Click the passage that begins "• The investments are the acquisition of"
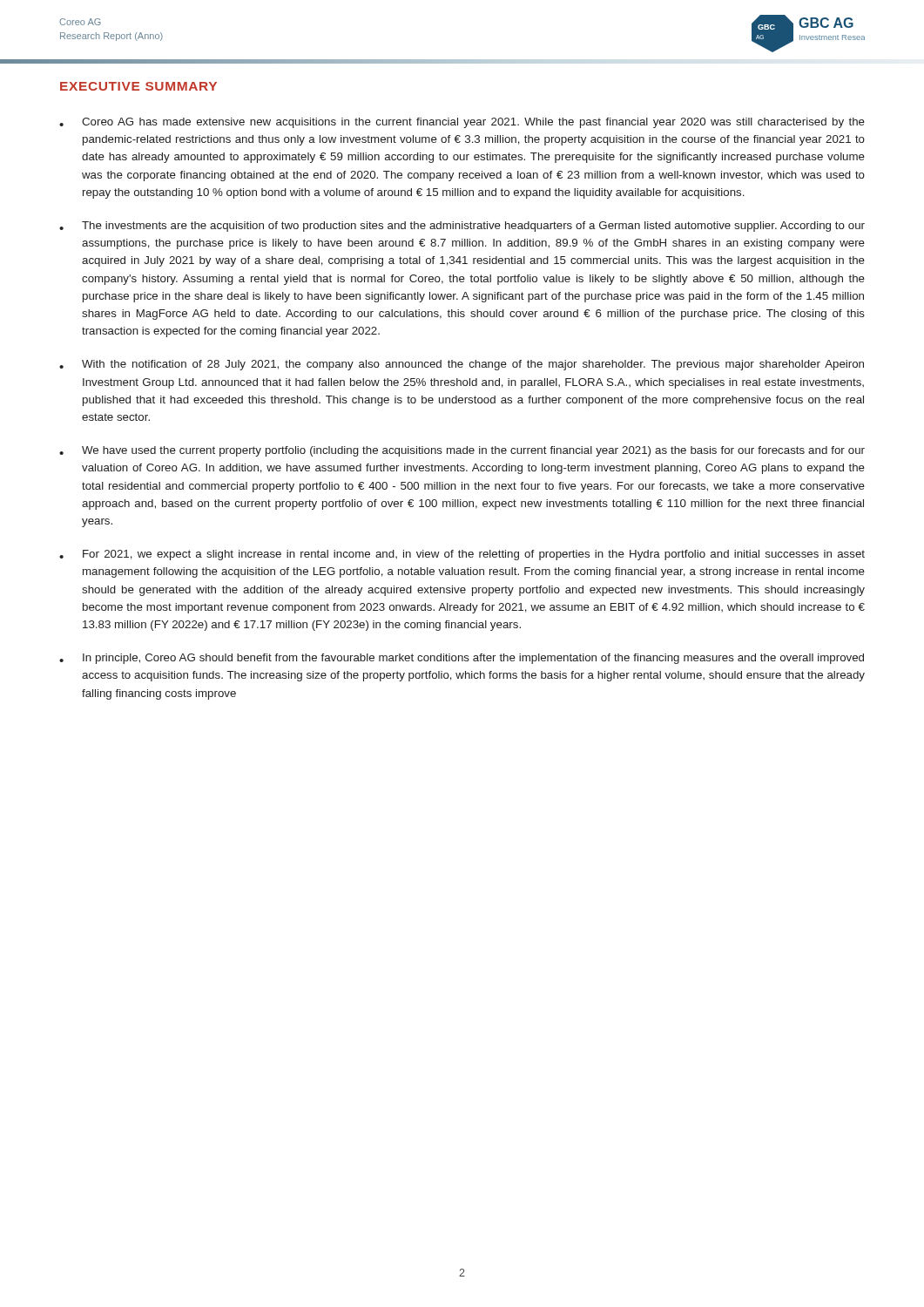924x1307 pixels. (x=462, y=279)
